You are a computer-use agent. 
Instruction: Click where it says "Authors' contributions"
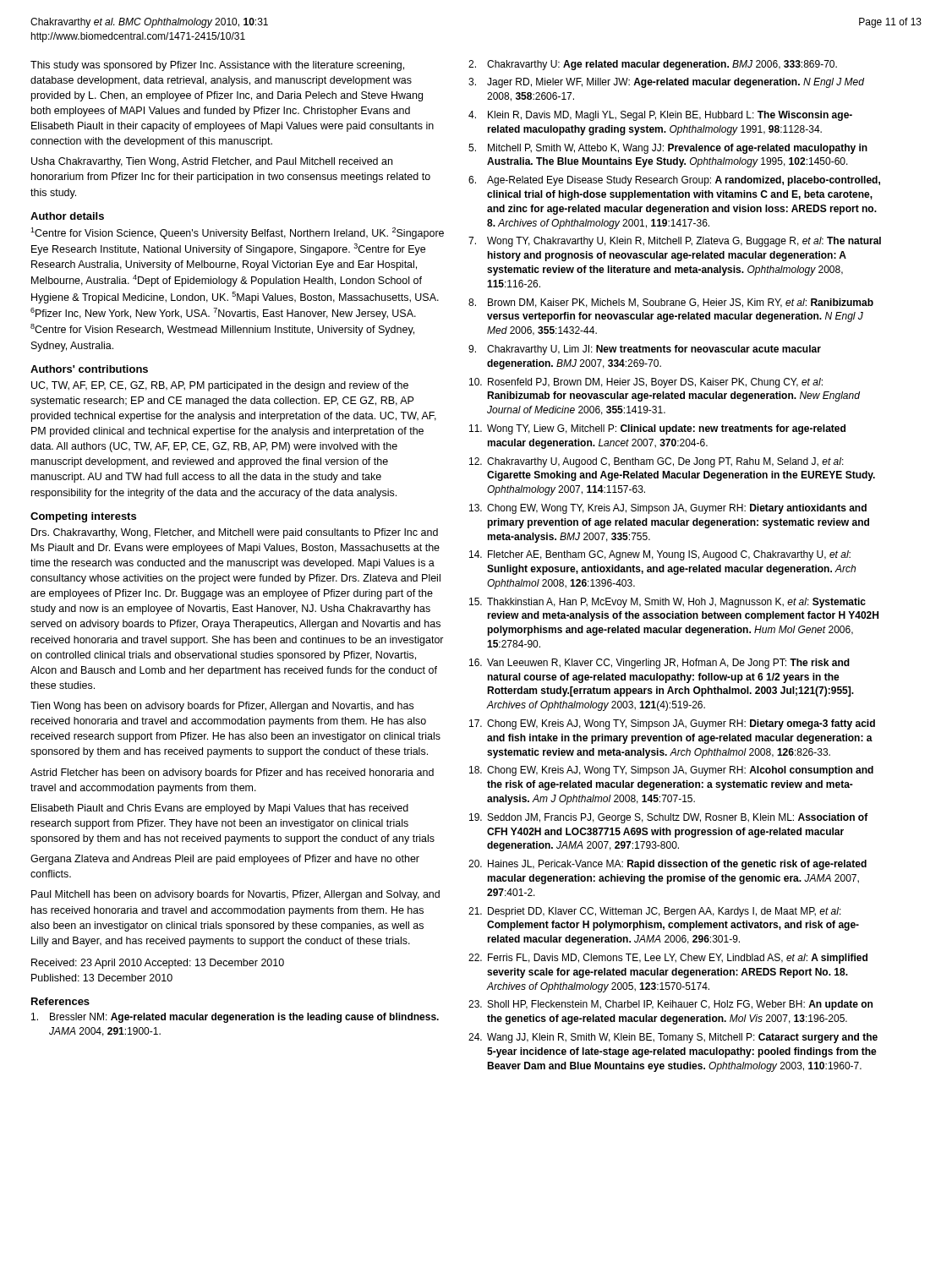(89, 369)
